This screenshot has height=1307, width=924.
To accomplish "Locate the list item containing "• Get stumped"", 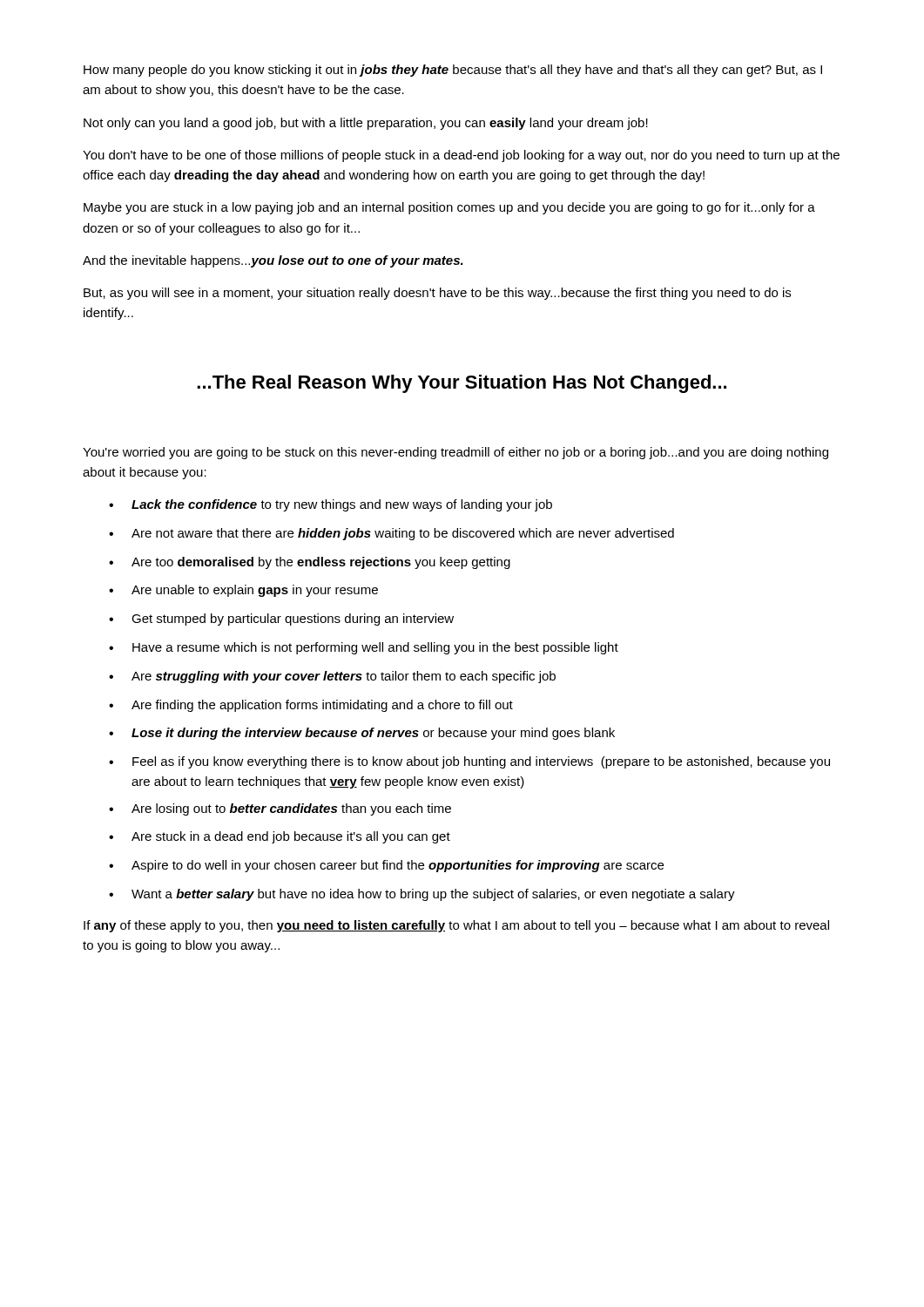I will (281, 620).
